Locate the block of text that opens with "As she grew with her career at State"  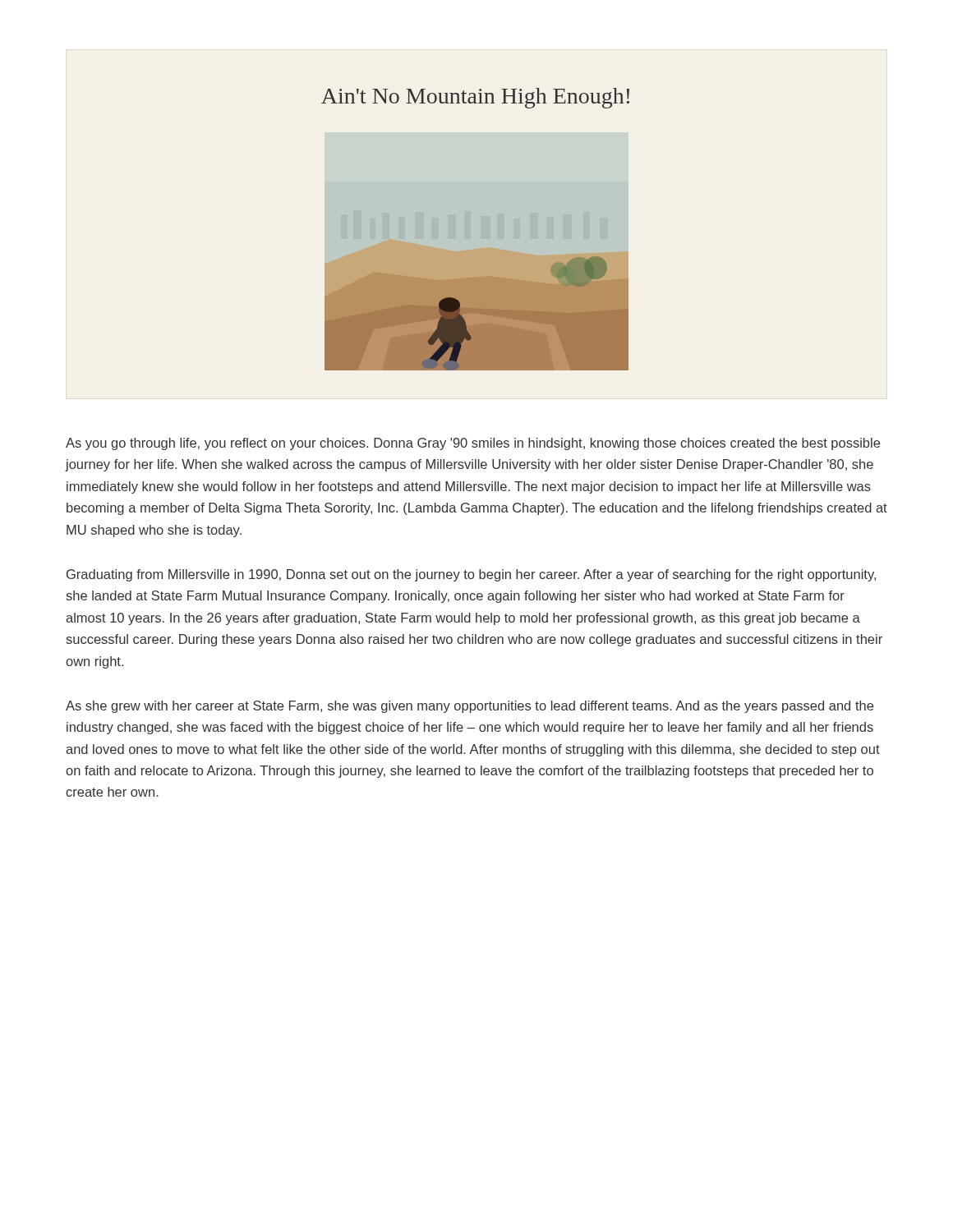click(473, 749)
